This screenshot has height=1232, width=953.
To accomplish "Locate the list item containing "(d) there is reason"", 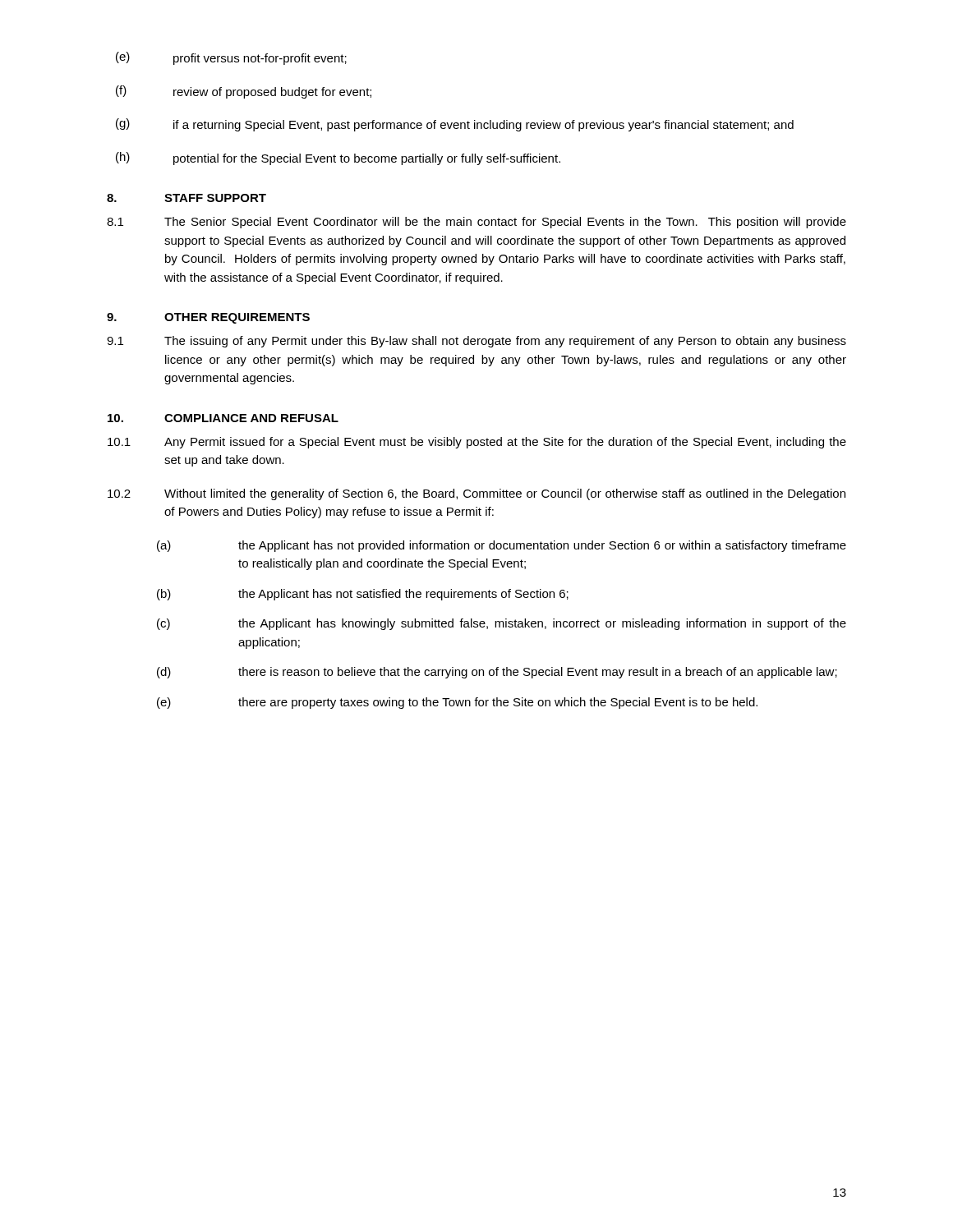I will [476, 672].
